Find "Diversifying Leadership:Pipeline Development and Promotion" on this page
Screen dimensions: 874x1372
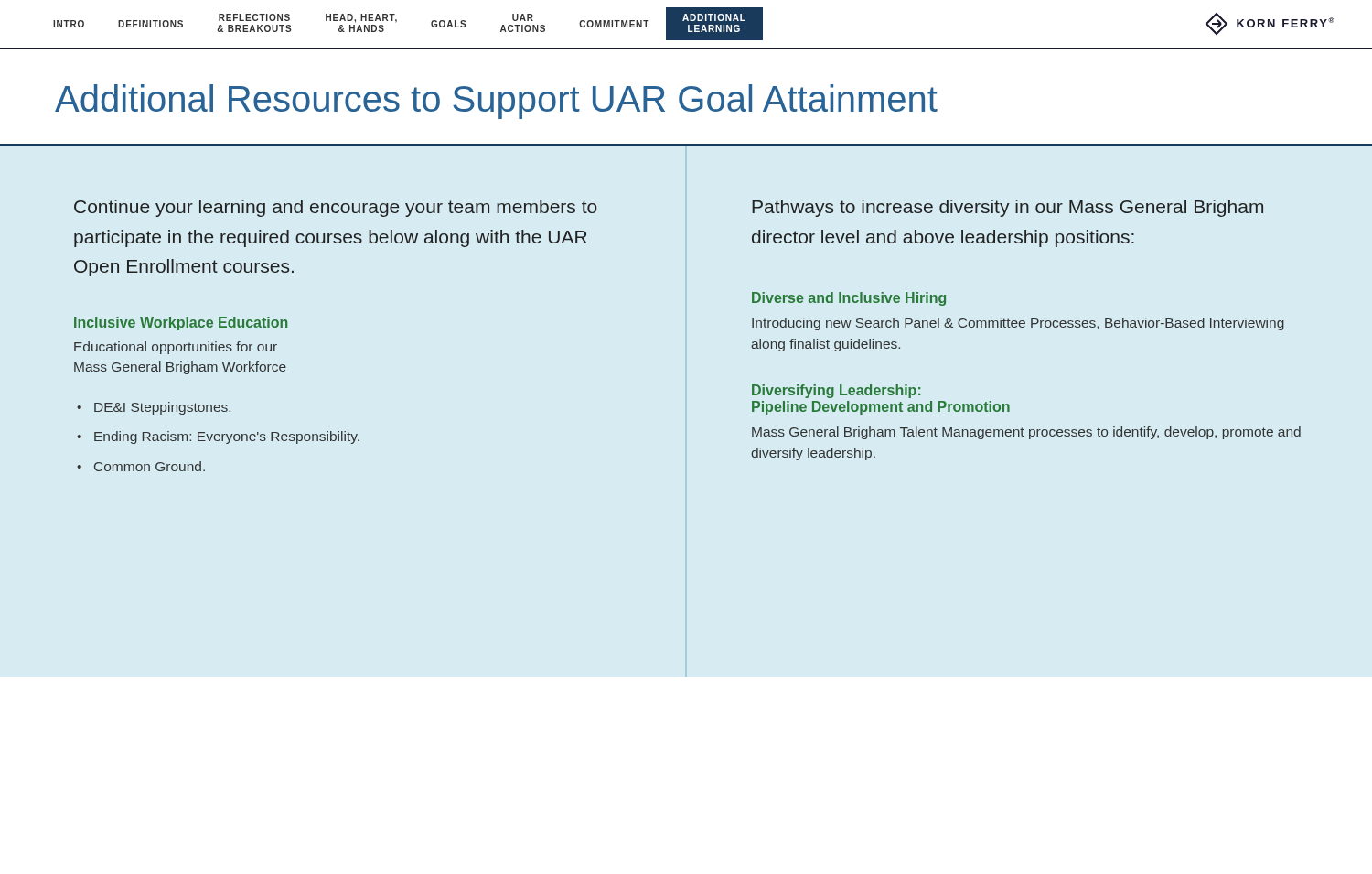(x=881, y=398)
